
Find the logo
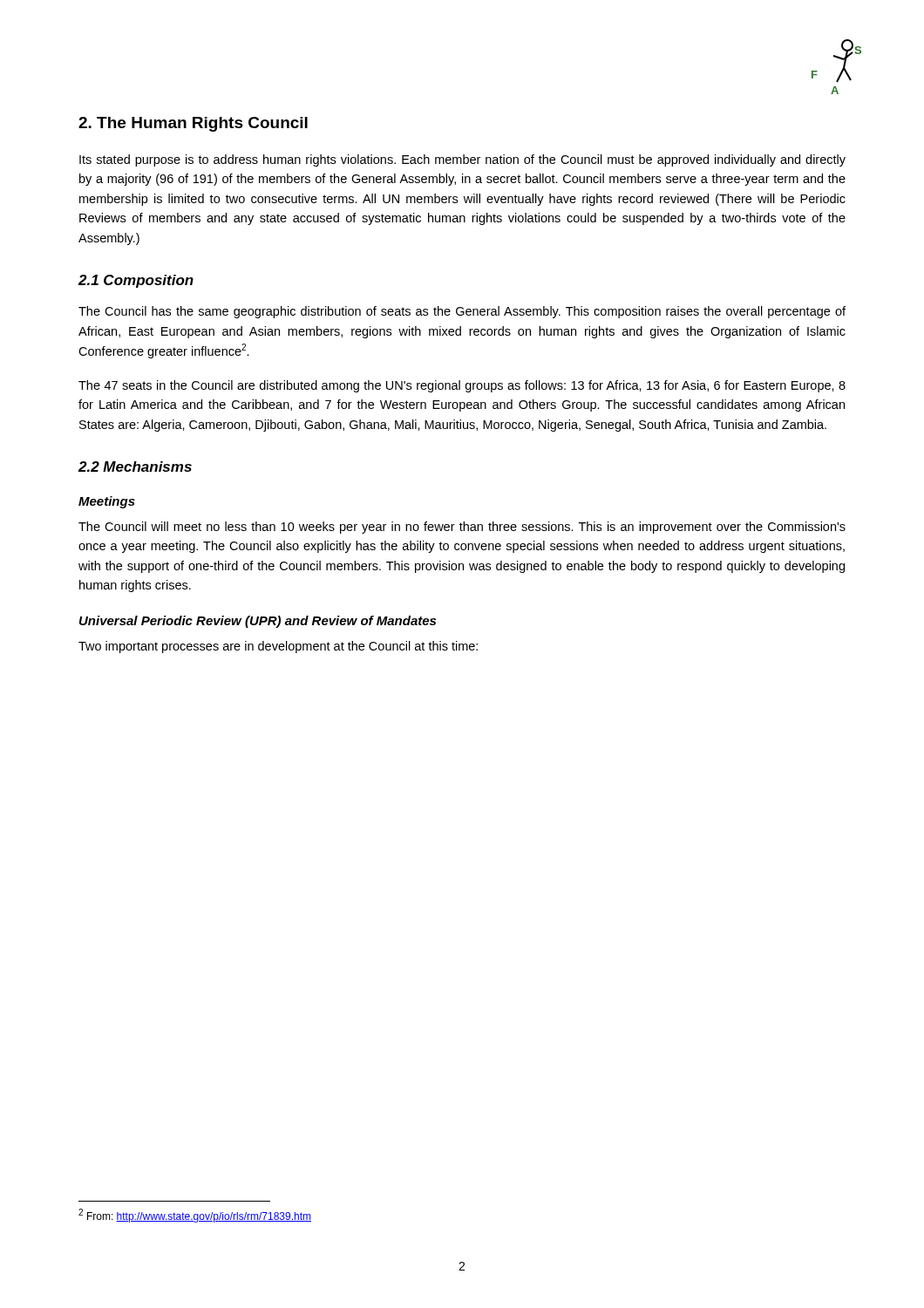coord(837,70)
